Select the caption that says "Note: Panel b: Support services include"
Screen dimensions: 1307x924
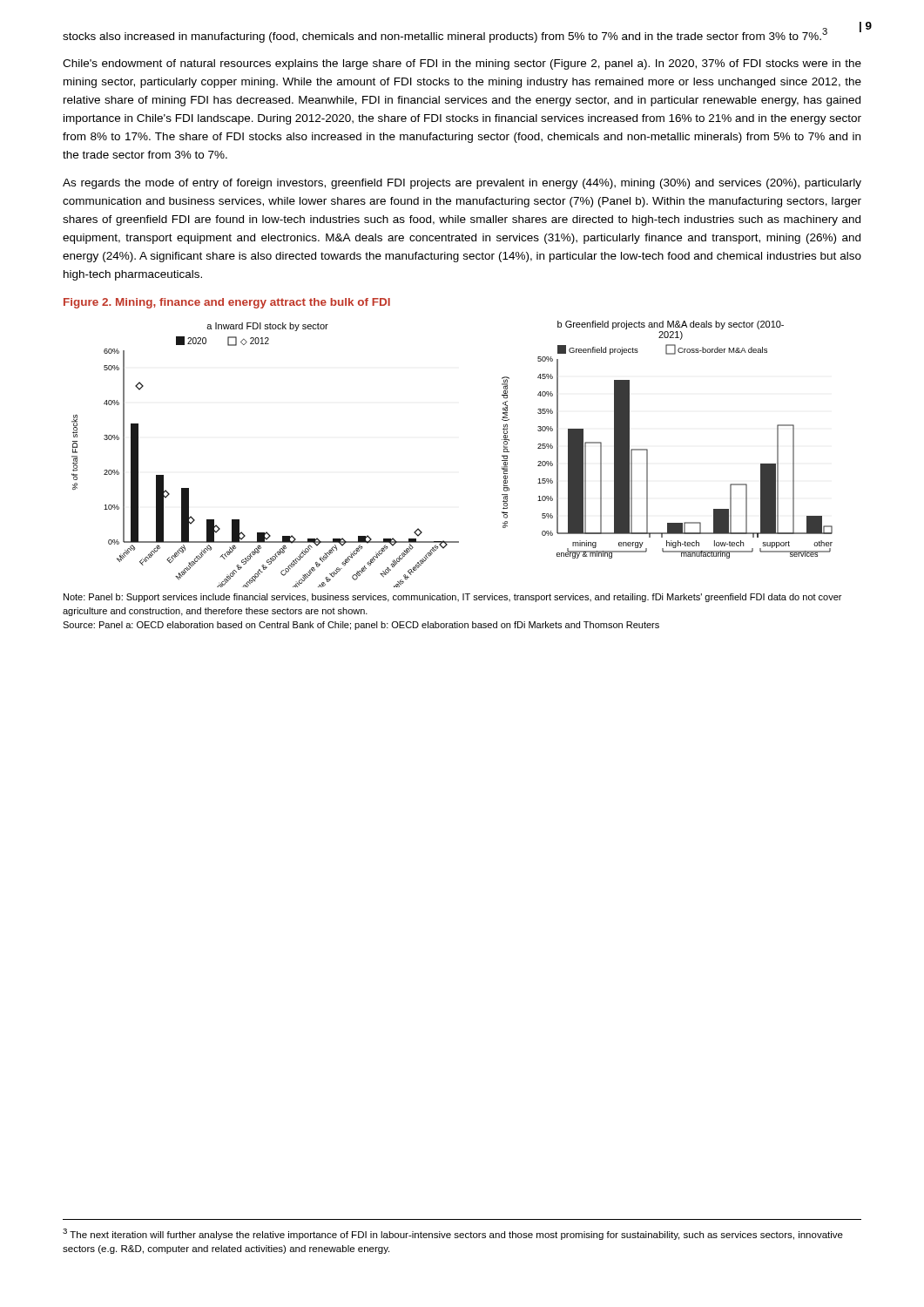[x=452, y=611]
